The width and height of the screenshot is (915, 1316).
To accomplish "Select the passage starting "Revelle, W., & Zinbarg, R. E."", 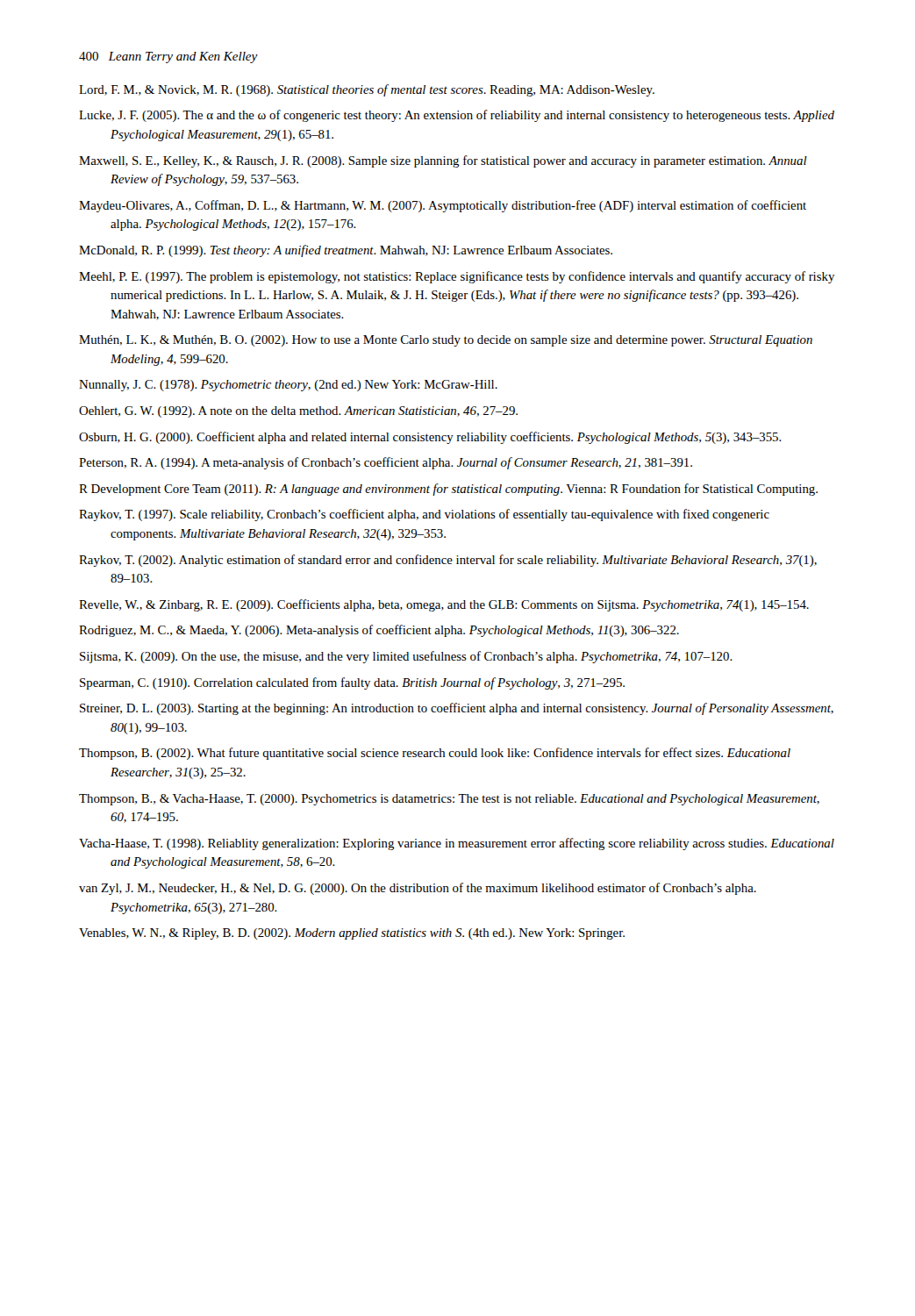I will tap(444, 604).
